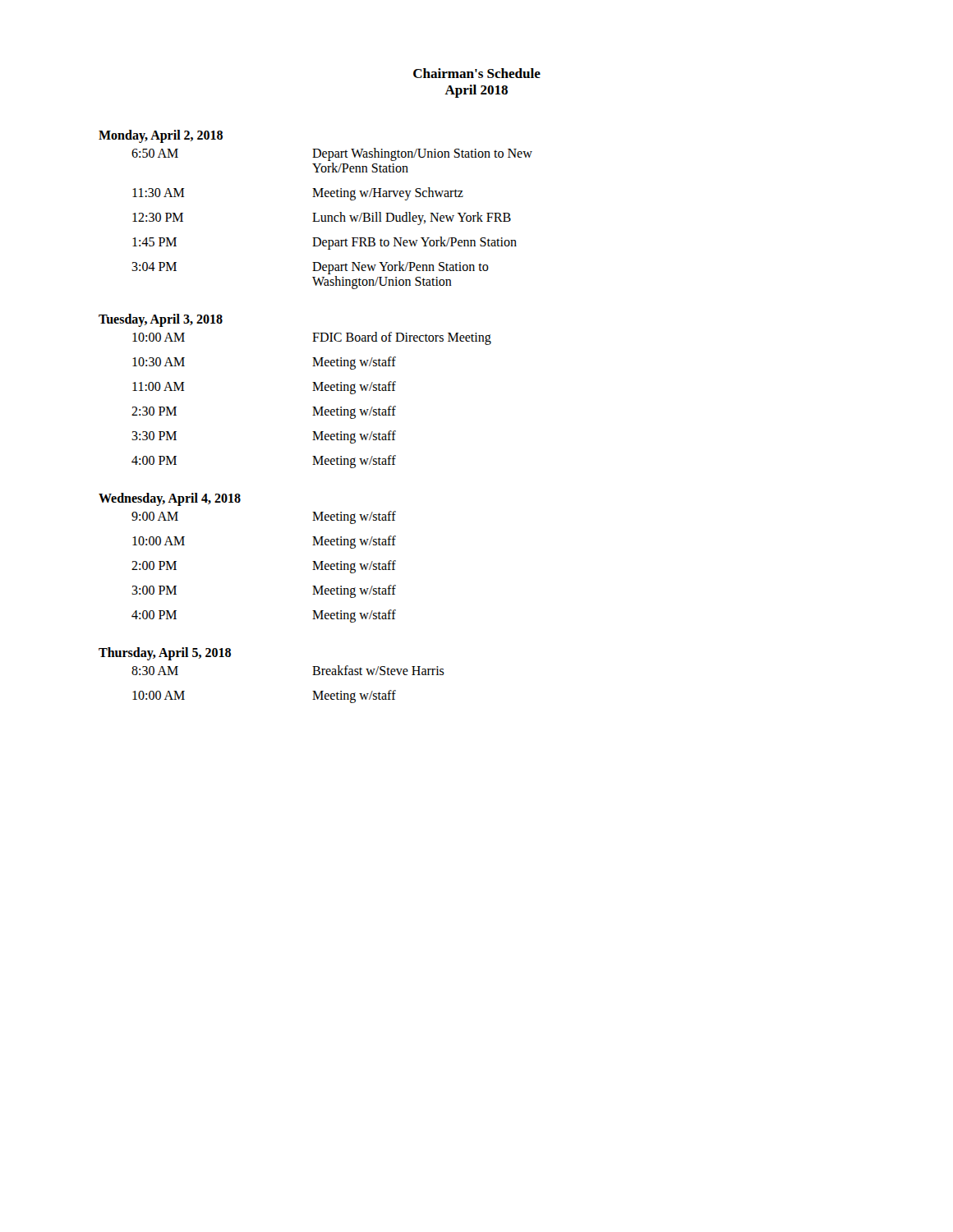Viewport: 953px width, 1232px height.
Task: Locate the text "Monday, April 2, 2018"
Action: pyautogui.click(x=161, y=135)
